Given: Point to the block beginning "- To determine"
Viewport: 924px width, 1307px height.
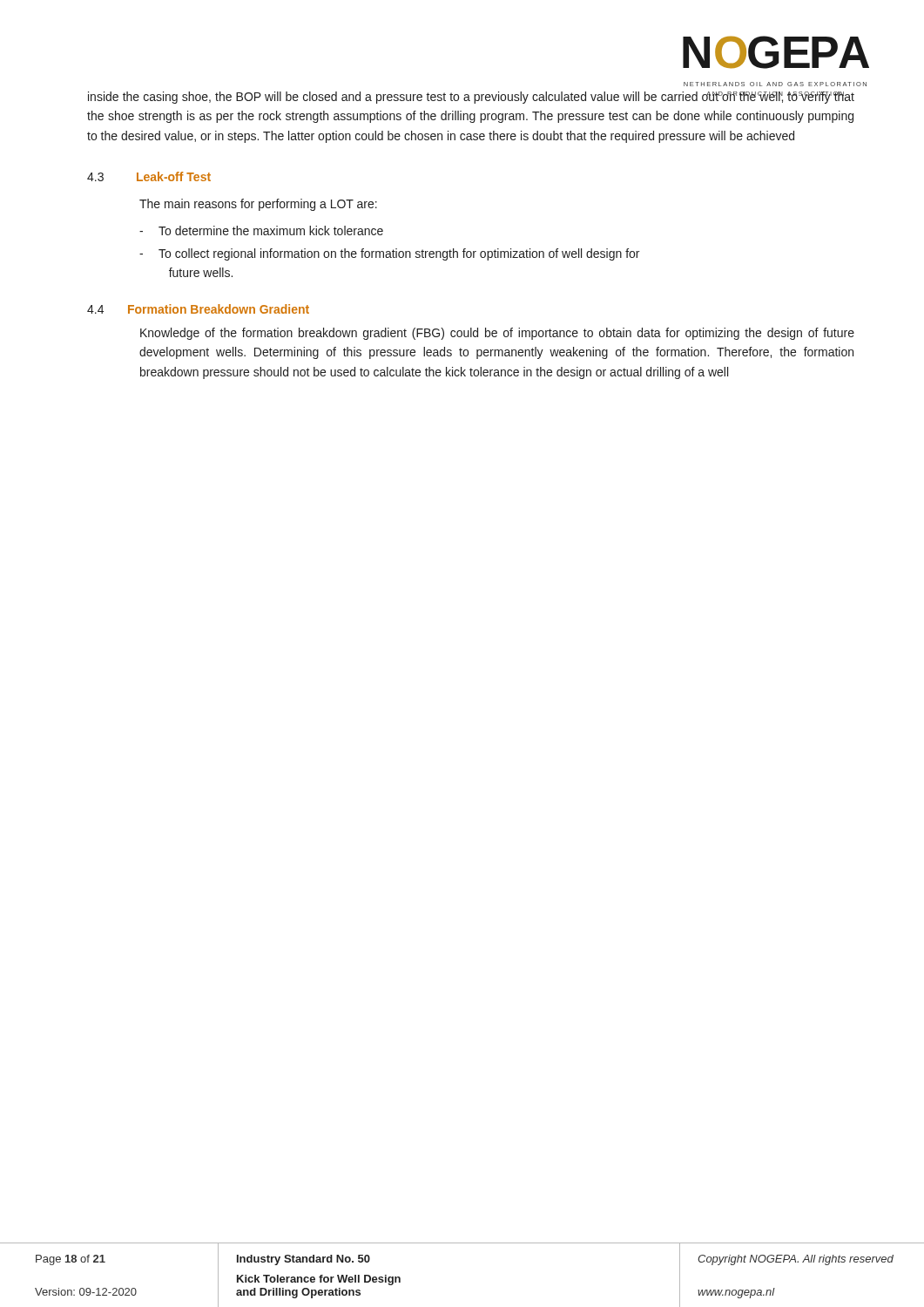Looking at the screenshot, I should pos(261,231).
